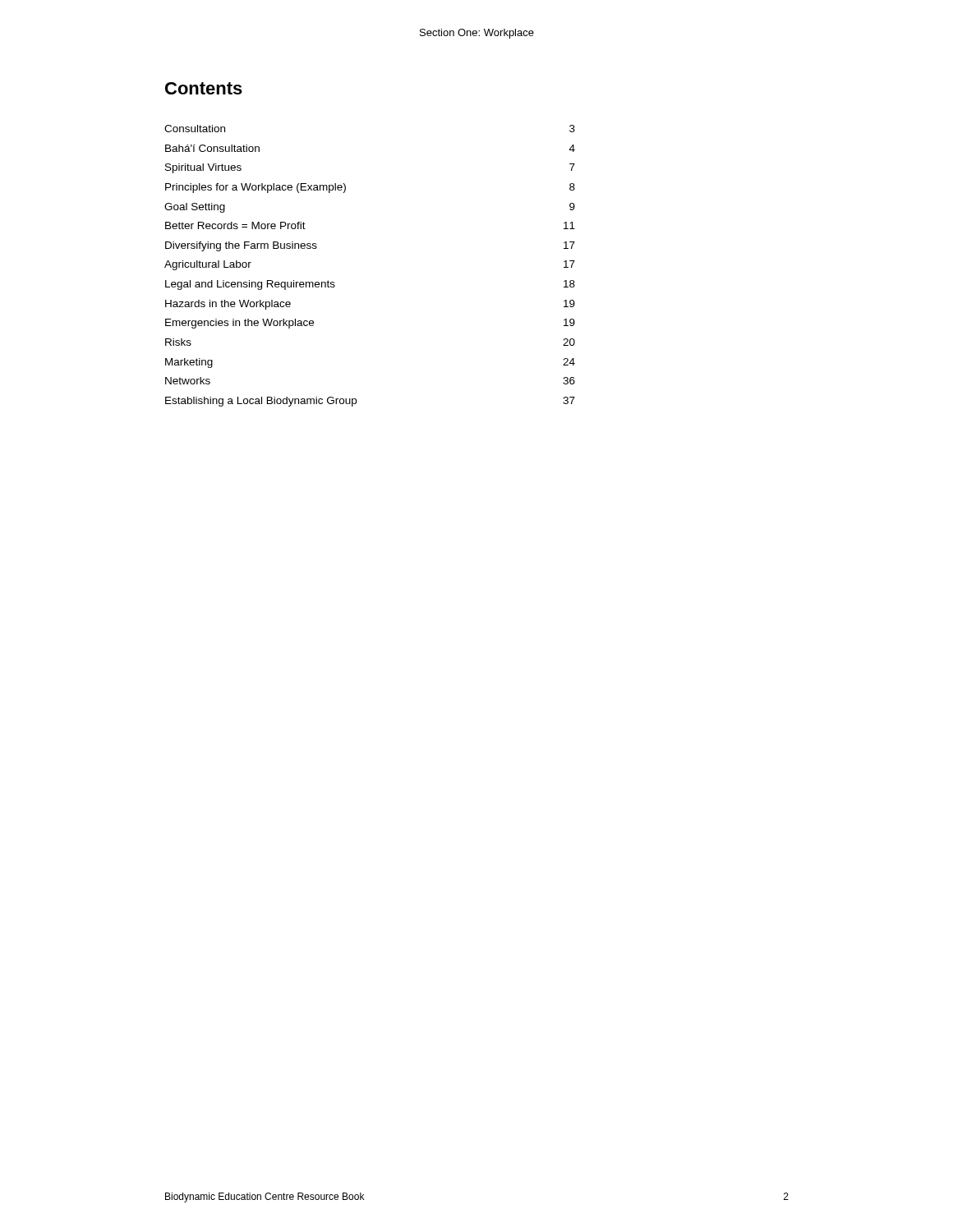Locate the text "Spiritual Virtues7"
The image size is (953, 1232).
tap(200, 168)
